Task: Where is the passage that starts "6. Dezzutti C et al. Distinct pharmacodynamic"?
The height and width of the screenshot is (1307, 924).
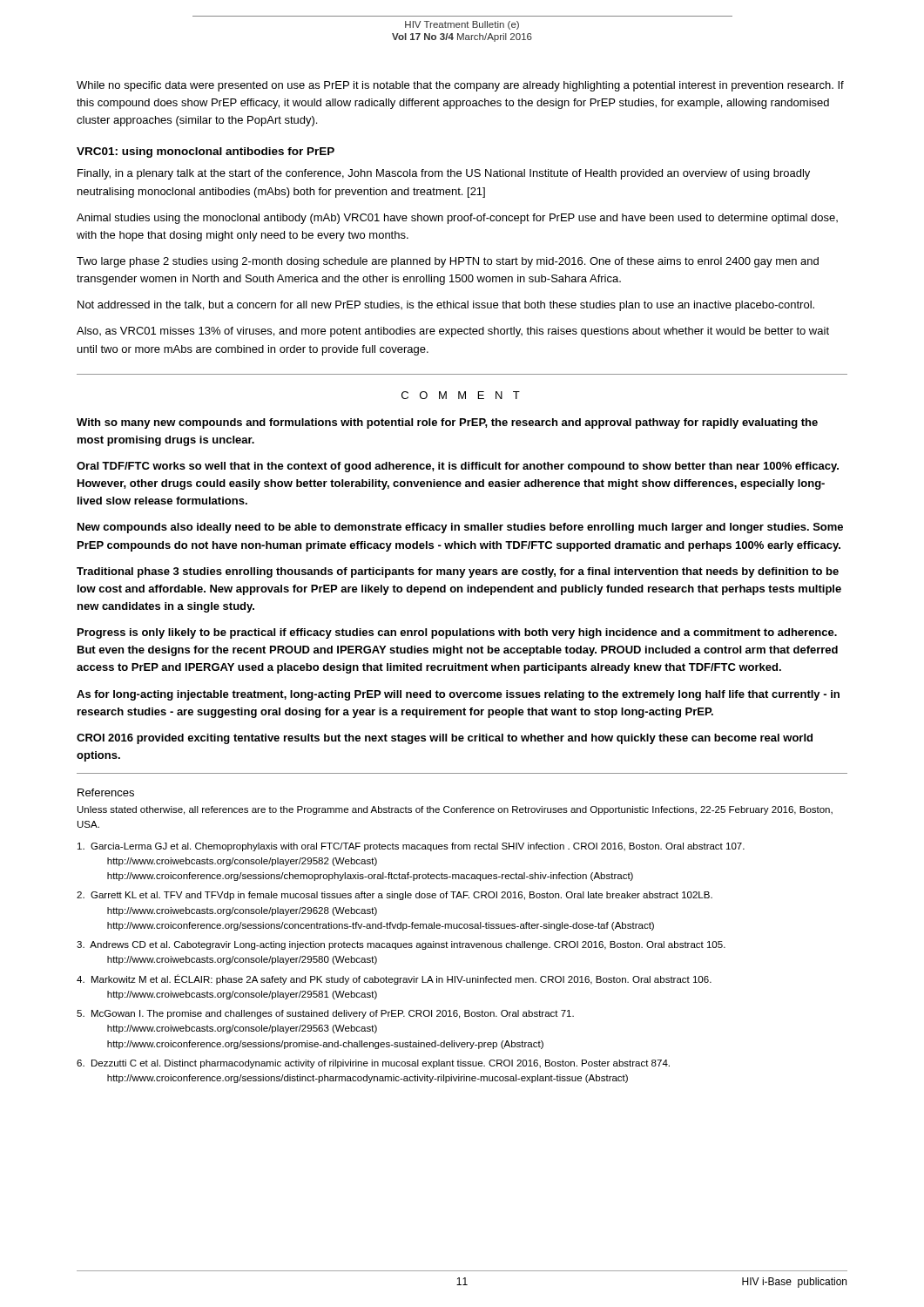Action: (374, 1070)
